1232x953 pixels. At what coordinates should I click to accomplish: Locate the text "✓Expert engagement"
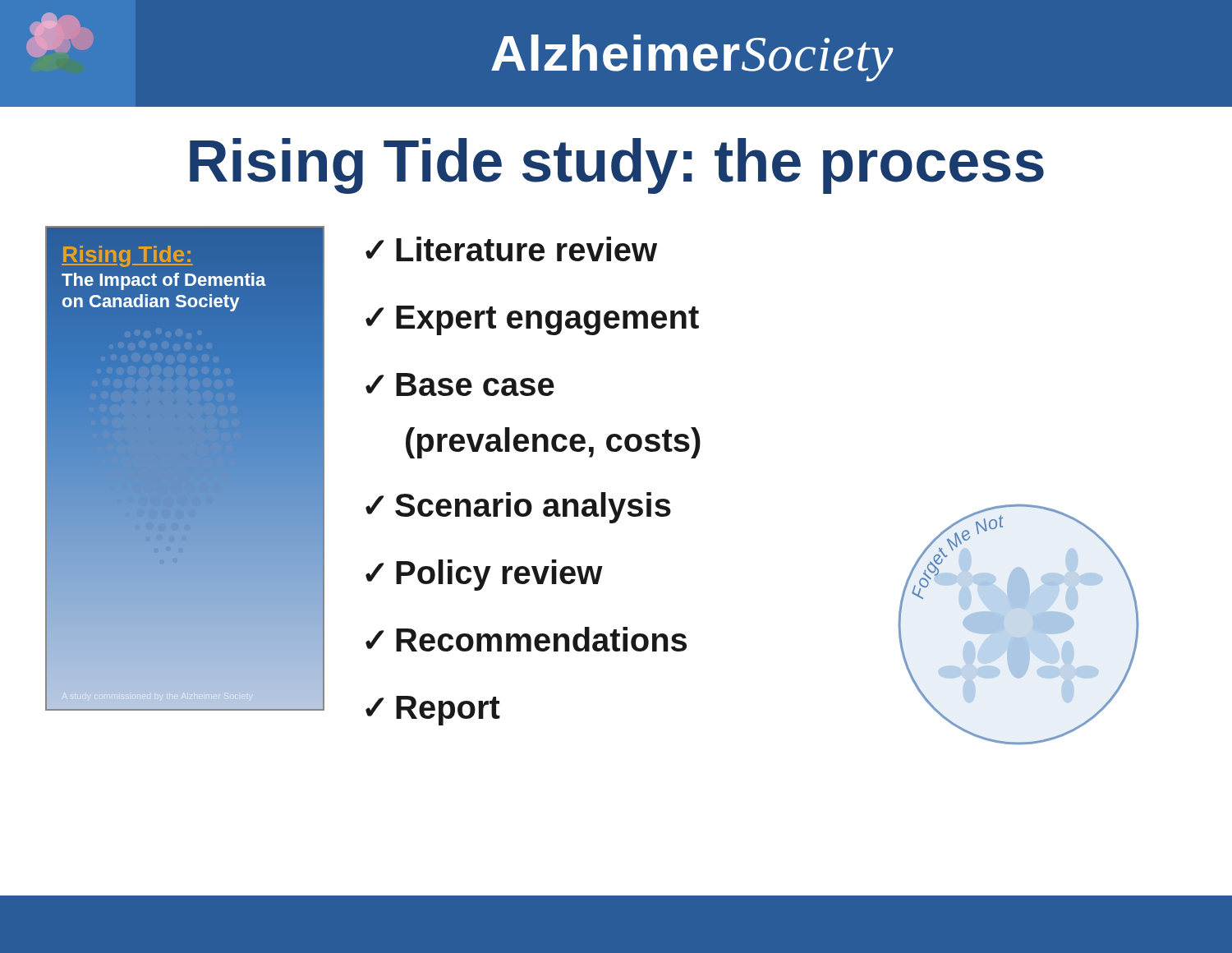coord(530,317)
